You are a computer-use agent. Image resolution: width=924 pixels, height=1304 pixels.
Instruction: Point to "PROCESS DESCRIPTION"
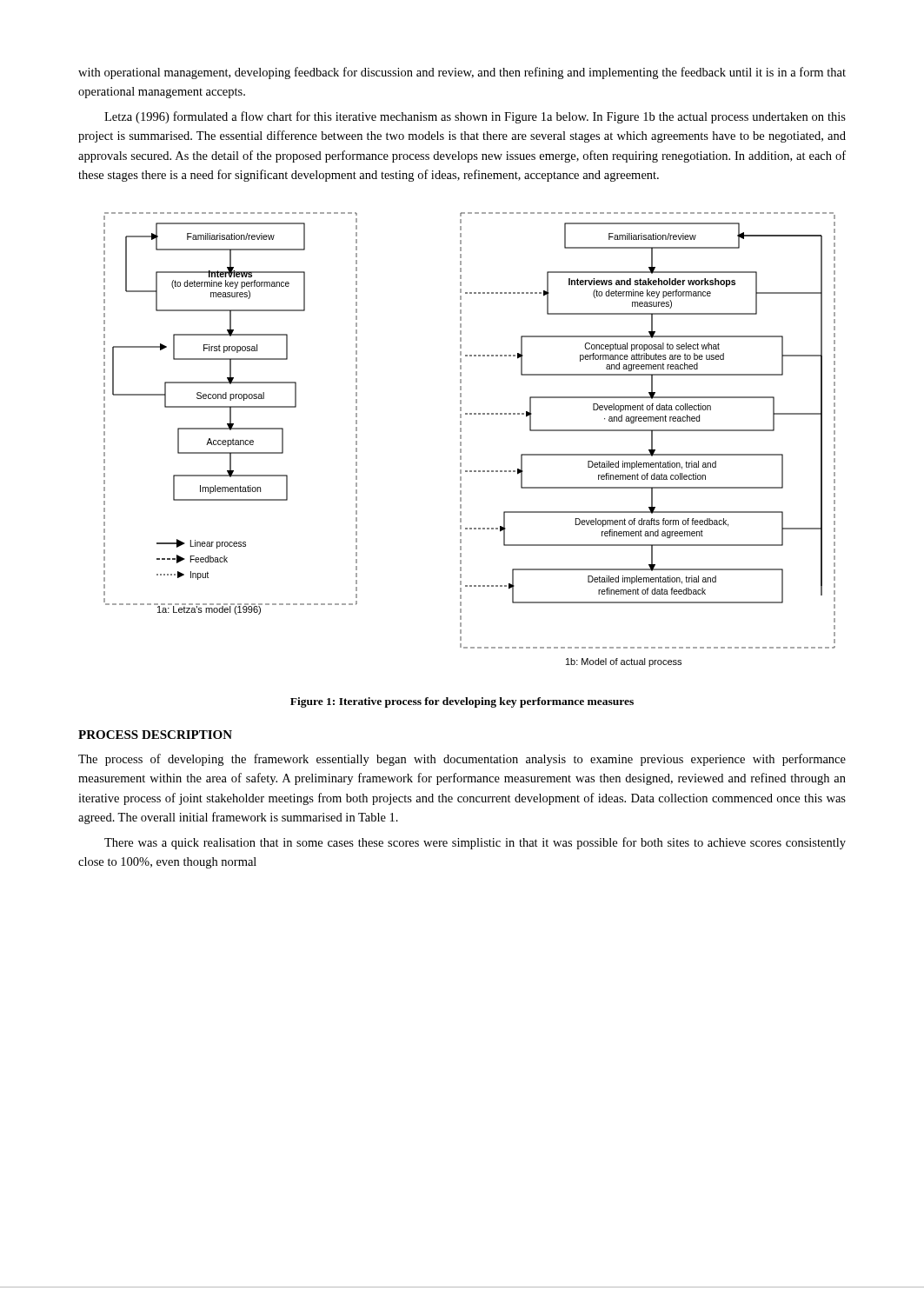coord(155,734)
